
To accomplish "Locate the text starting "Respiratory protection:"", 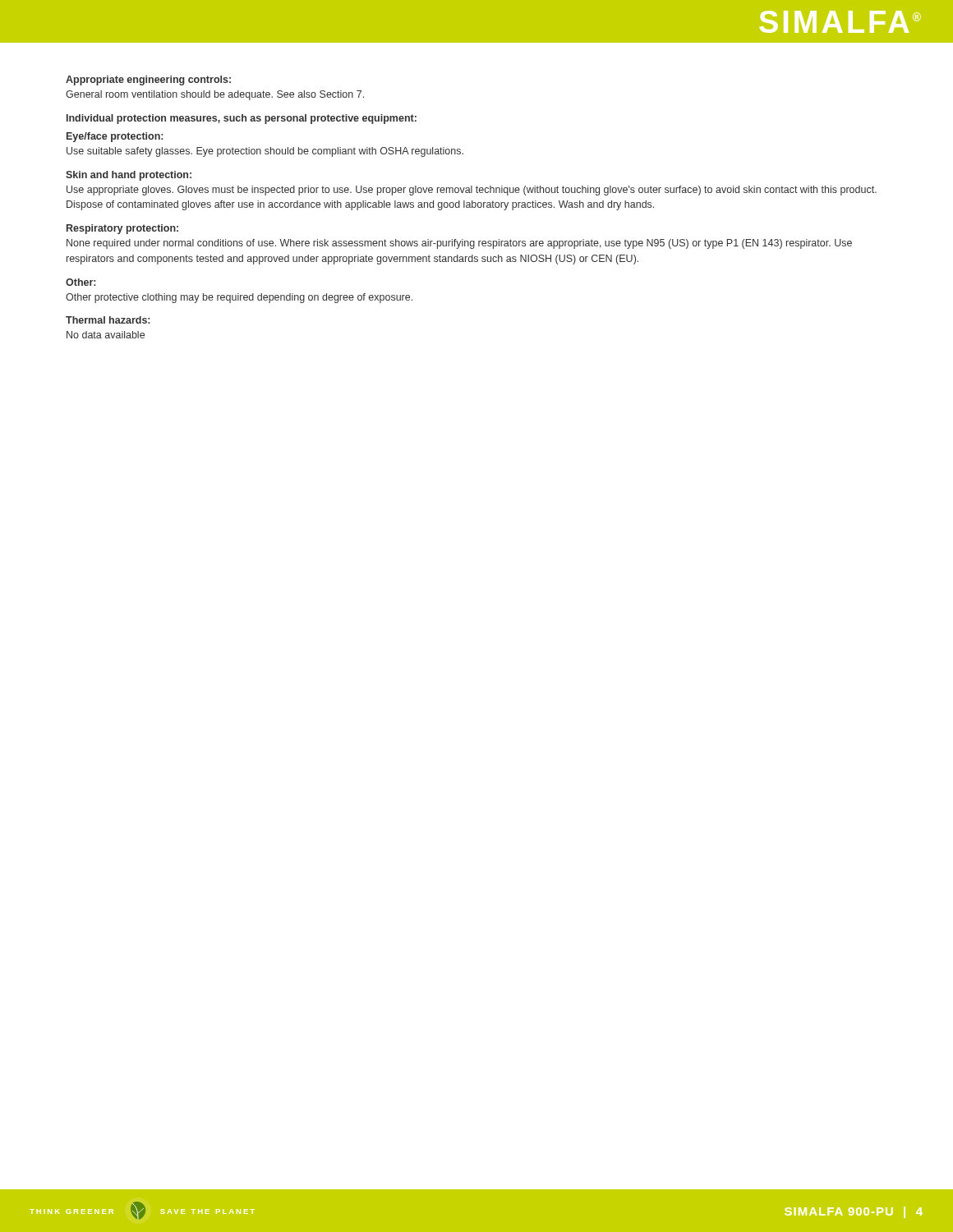I will pyautogui.click(x=123, y=228).
